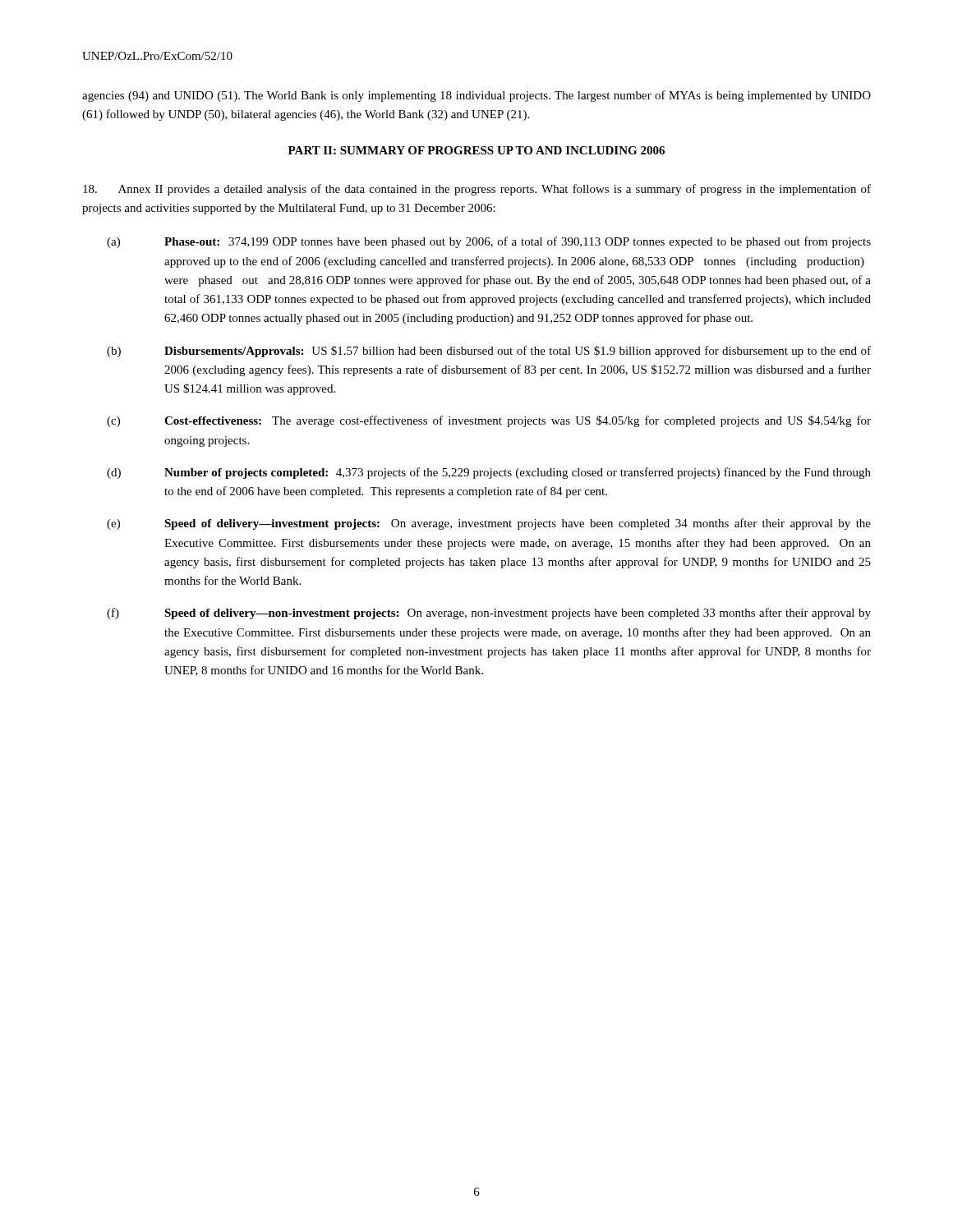This screenshot has height=1232, width=953.
Task: Find the passage starting "agencies (94) and UNIDO (51). The"
Action: pyautogui.click(x=476, y=105)
